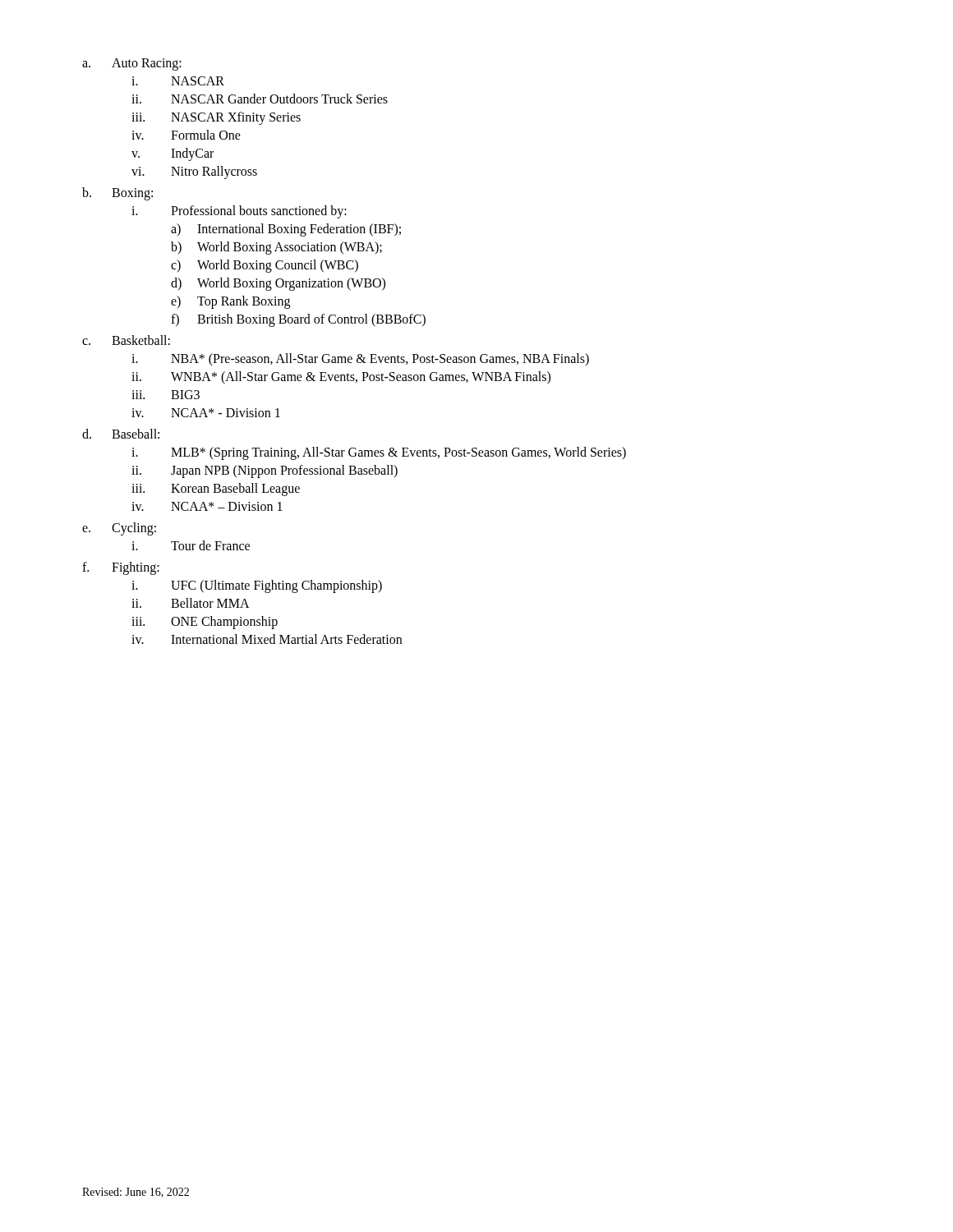Click on the block starting "f. Fighting:"
The image size is (953, 1232).
tap(121, 568)
